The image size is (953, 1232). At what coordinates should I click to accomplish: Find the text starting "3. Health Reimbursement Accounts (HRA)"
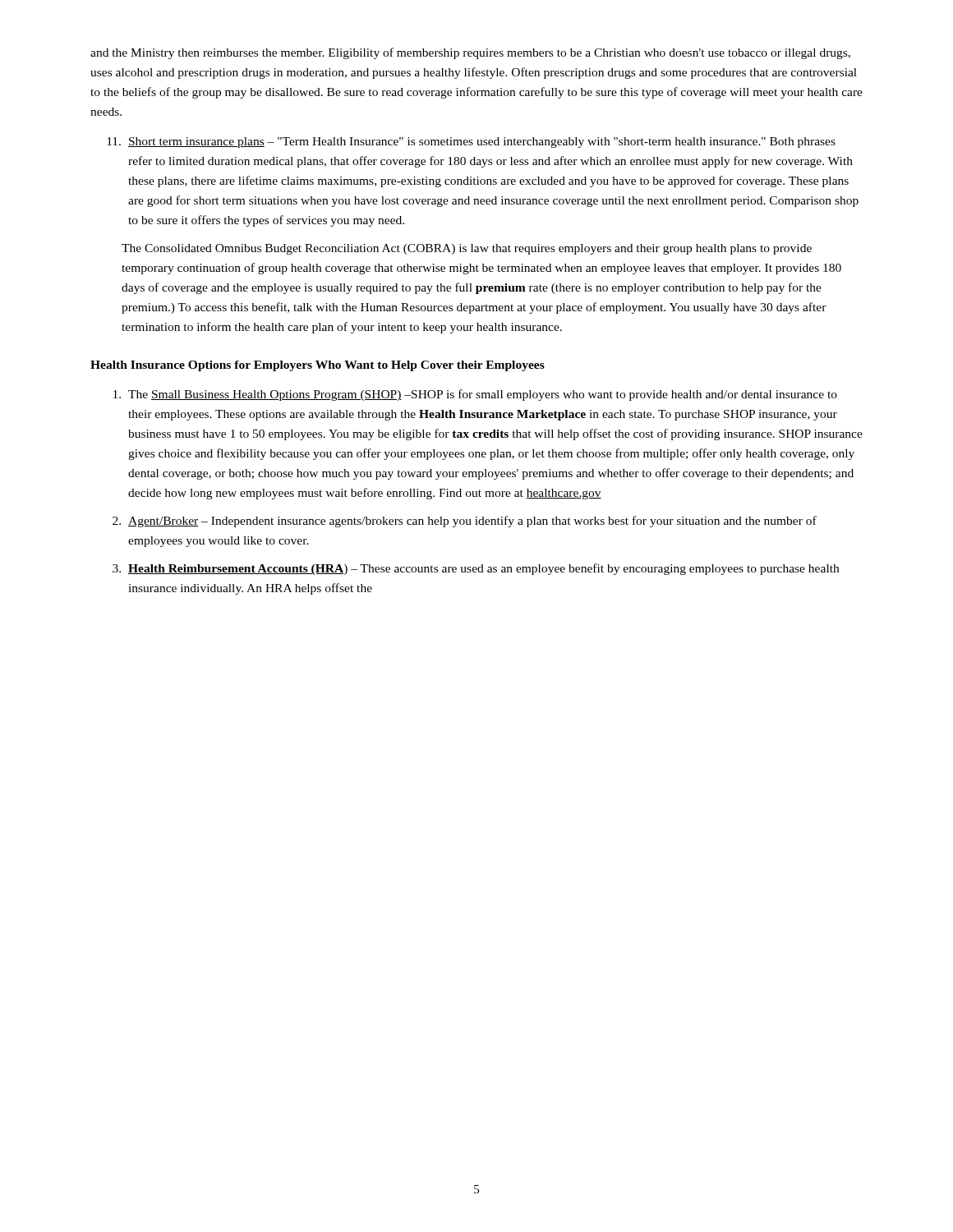point(476,579)
